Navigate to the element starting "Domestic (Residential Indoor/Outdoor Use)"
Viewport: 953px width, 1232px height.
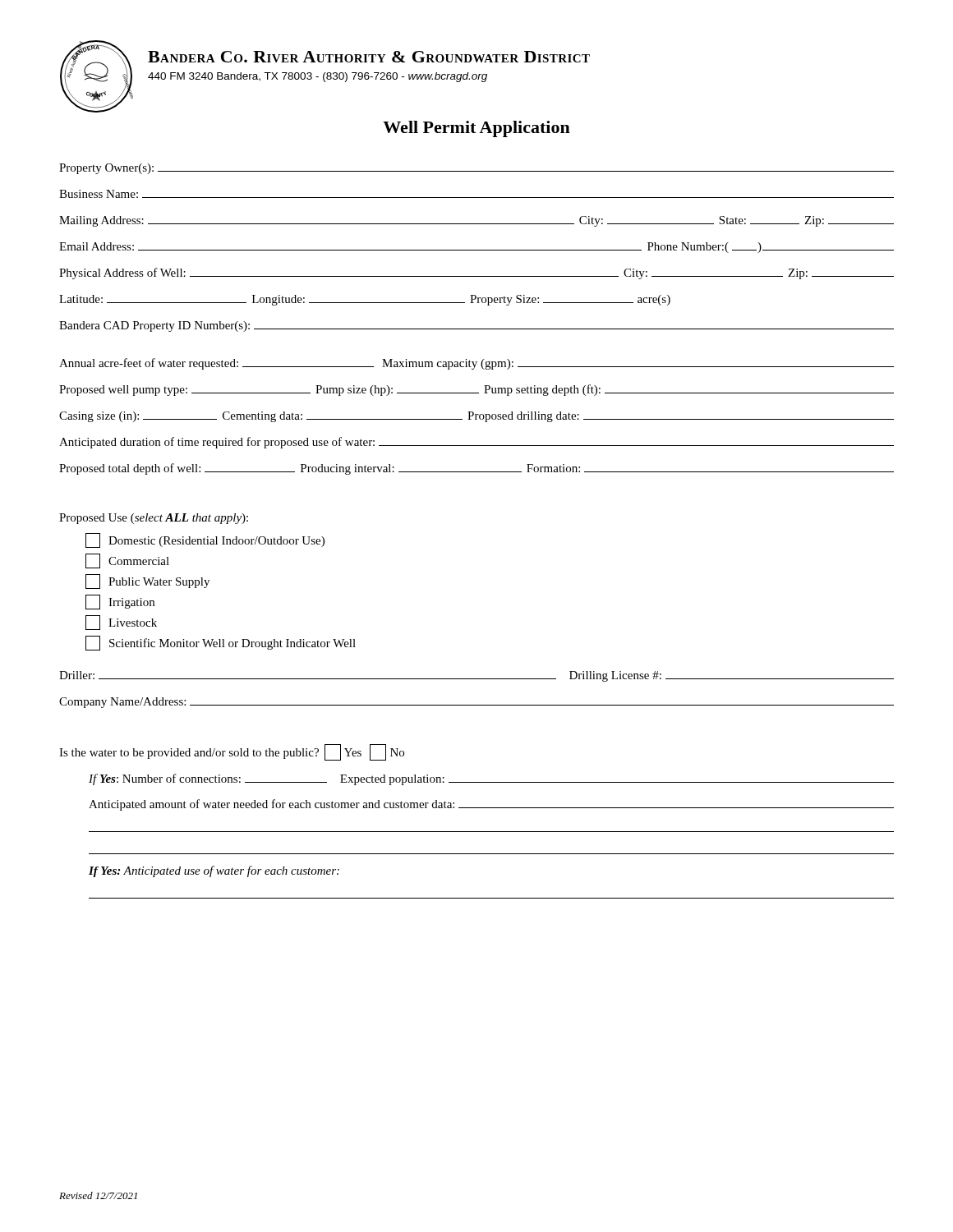coord(205,540)
